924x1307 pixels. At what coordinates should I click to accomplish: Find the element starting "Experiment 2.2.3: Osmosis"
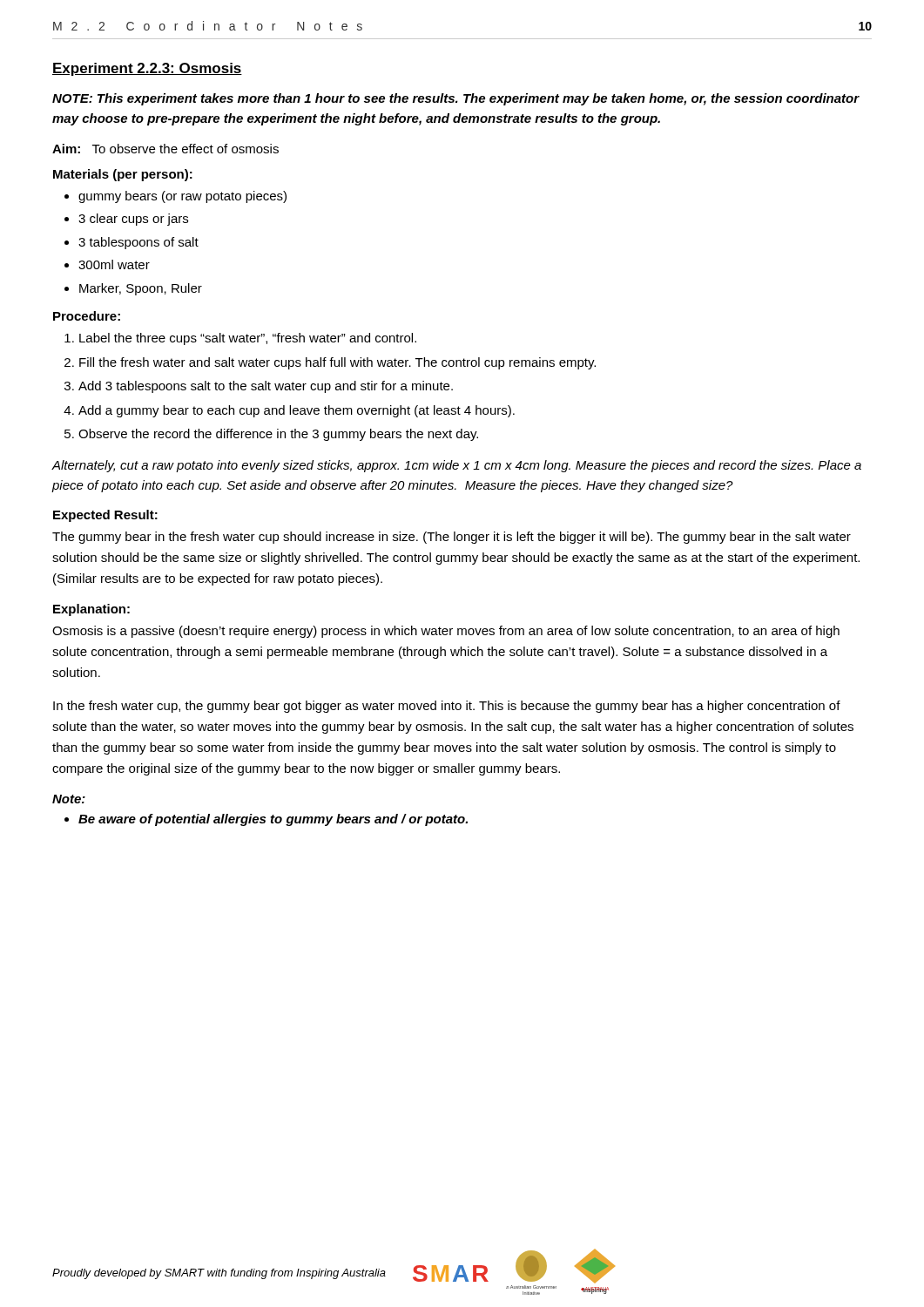pyautogui.click(x=147, y=68)
